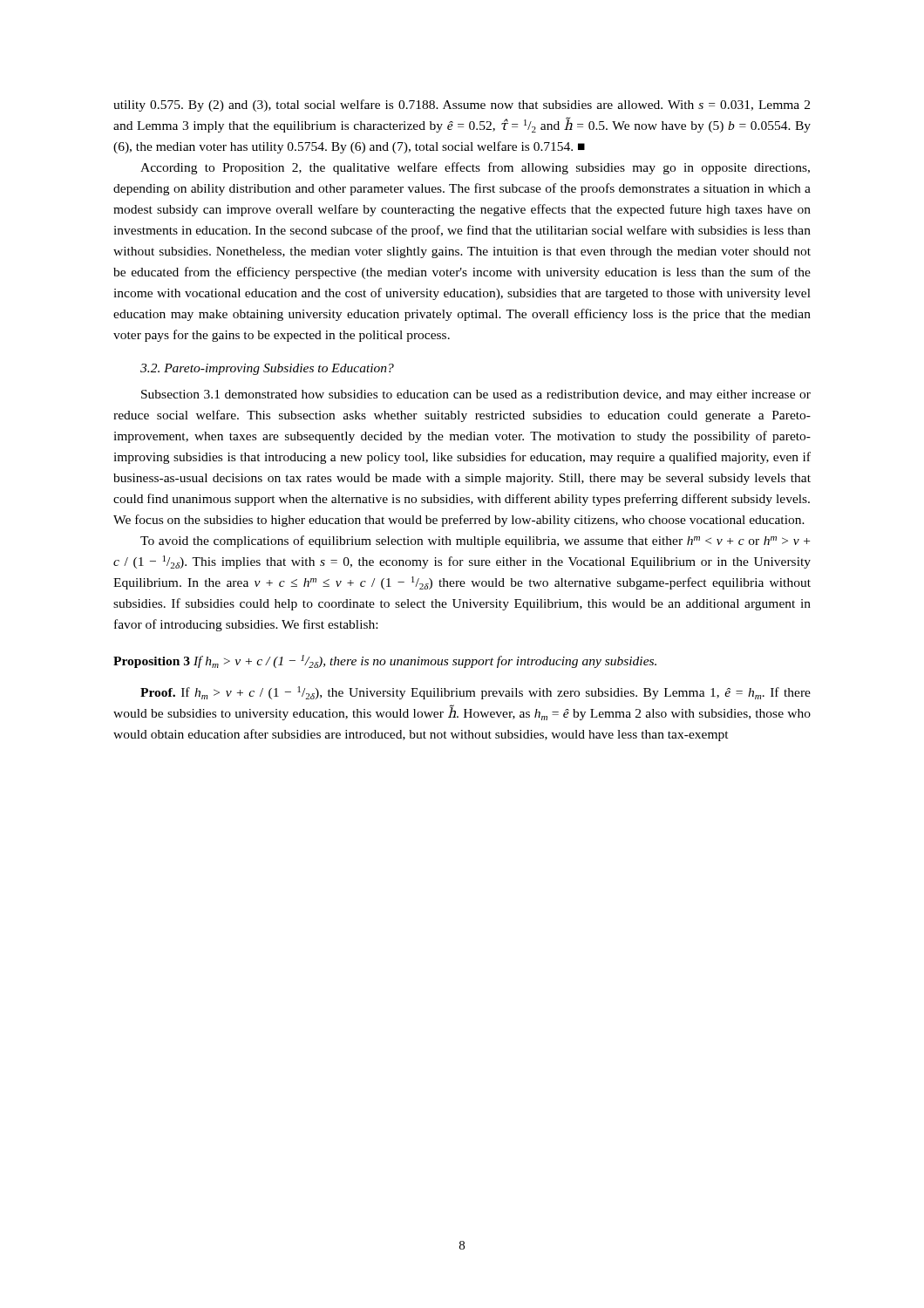Viewport: 924px width, 1308px height.
Task: Navigate to the text starting "To avoid the complications"
Action: point(462,582)
